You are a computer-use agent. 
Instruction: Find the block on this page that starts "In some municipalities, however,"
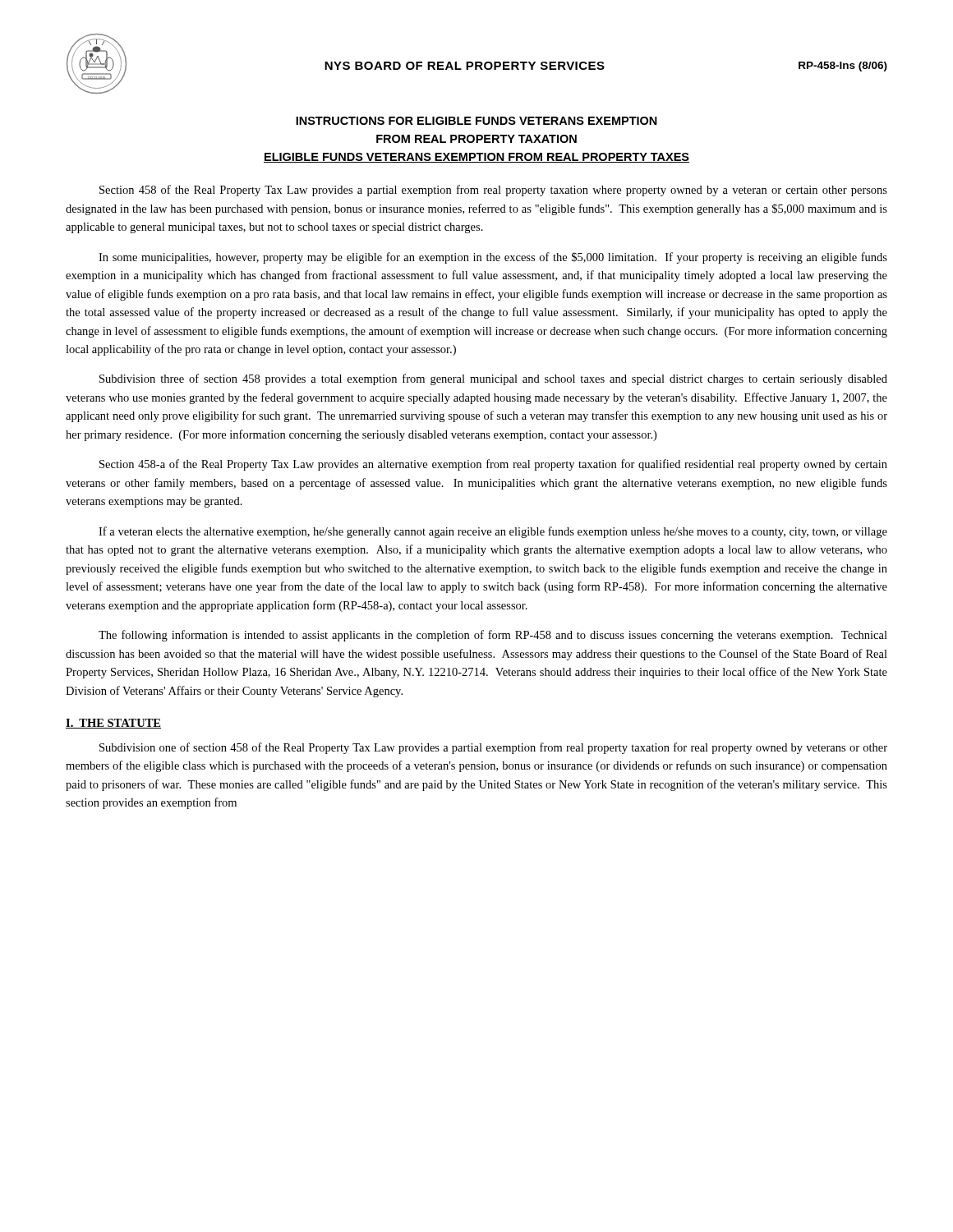(476, 303)
